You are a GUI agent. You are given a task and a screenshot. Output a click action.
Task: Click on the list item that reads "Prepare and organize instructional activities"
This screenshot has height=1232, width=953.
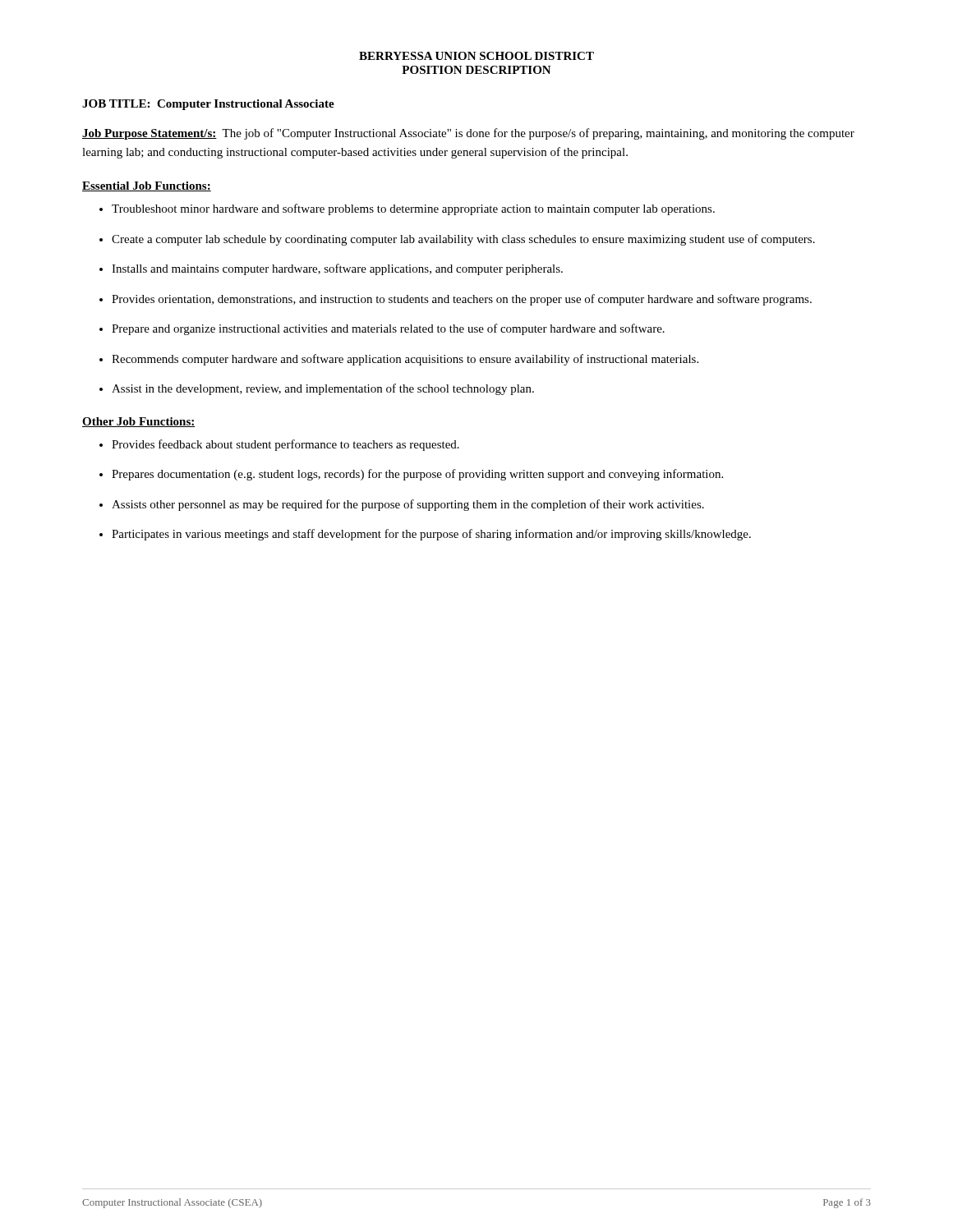(491, 329)
